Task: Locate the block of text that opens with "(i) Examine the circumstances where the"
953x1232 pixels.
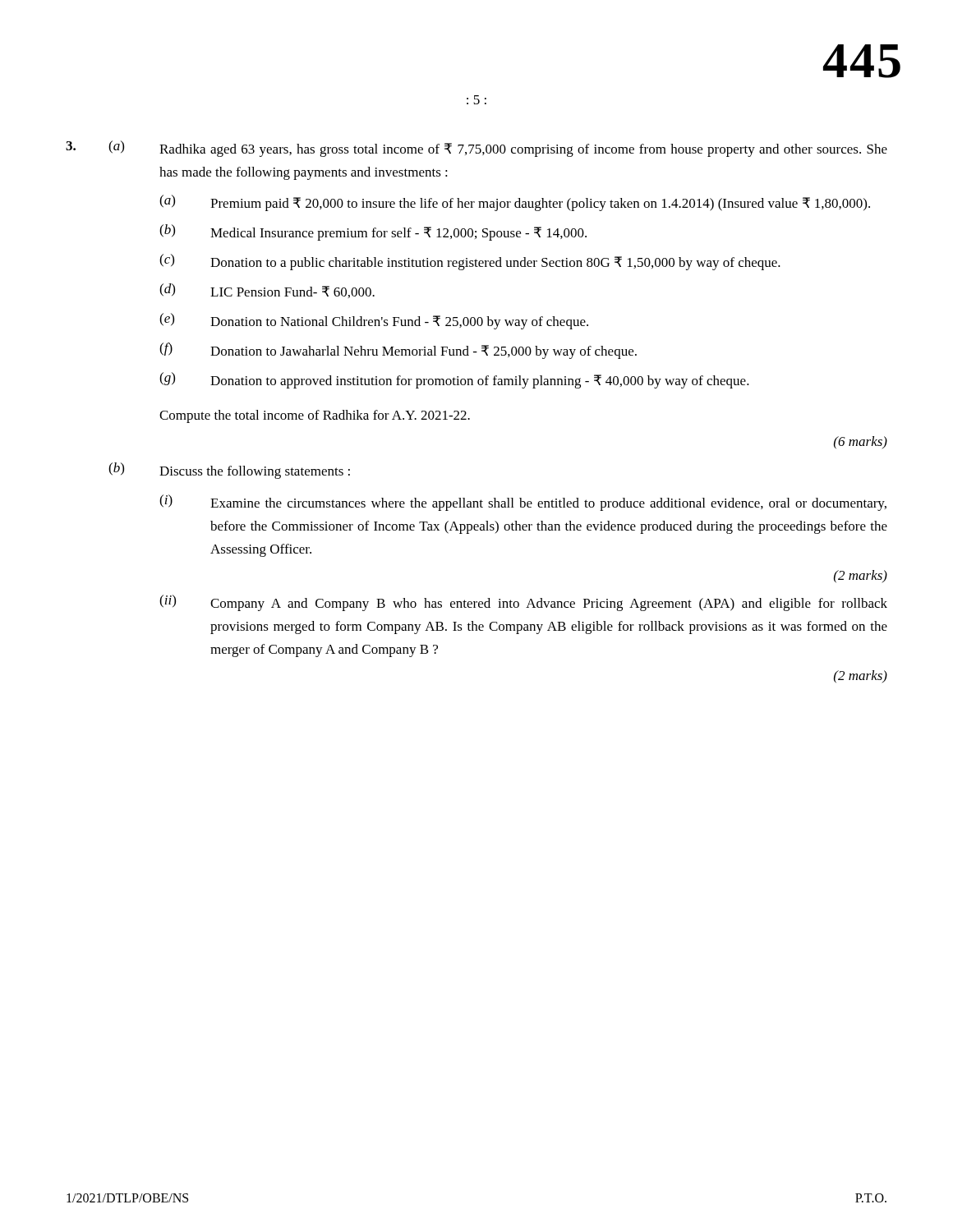Action: tap(523, 526)
